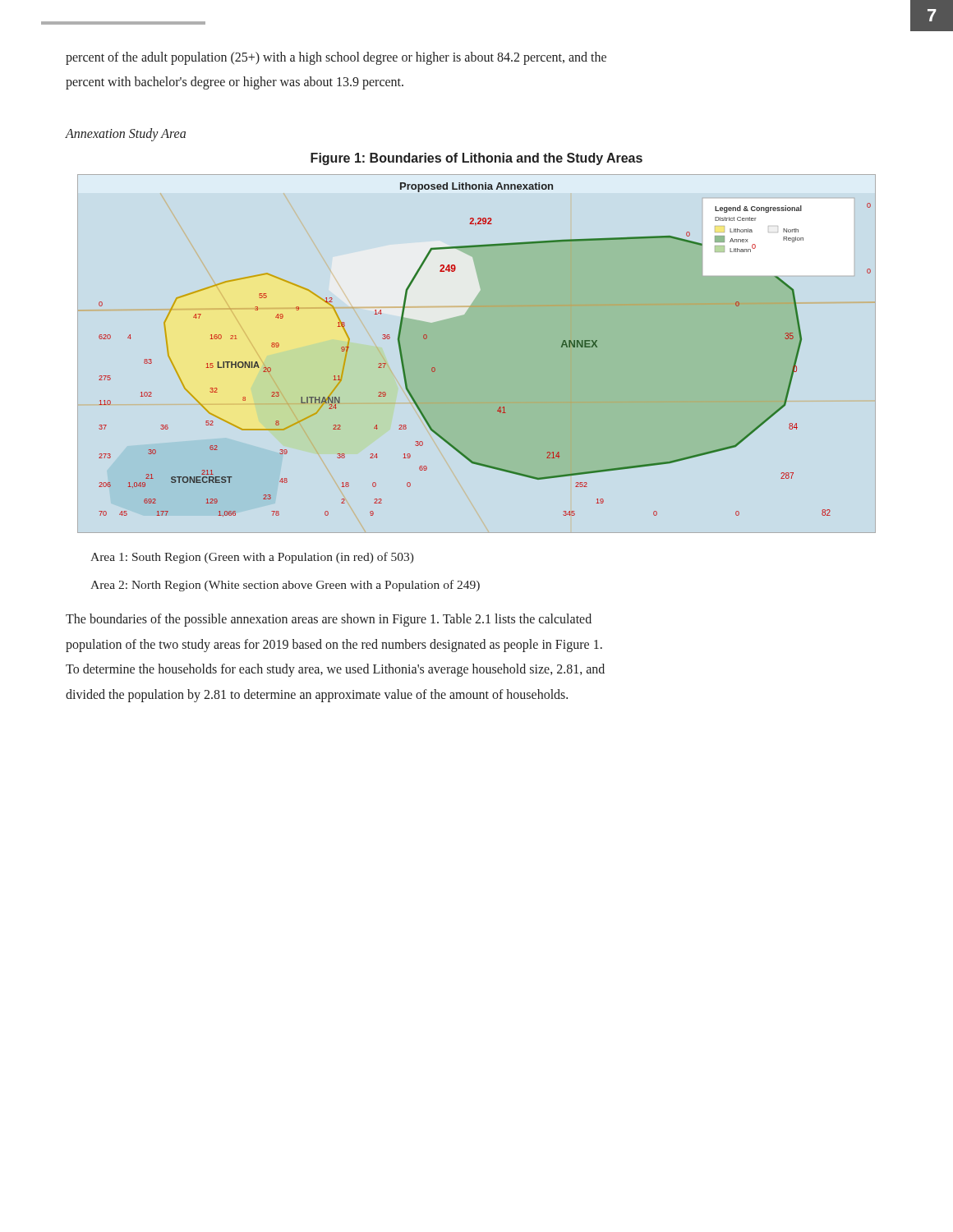
Task: Find the map
Action: click(476, 355)
